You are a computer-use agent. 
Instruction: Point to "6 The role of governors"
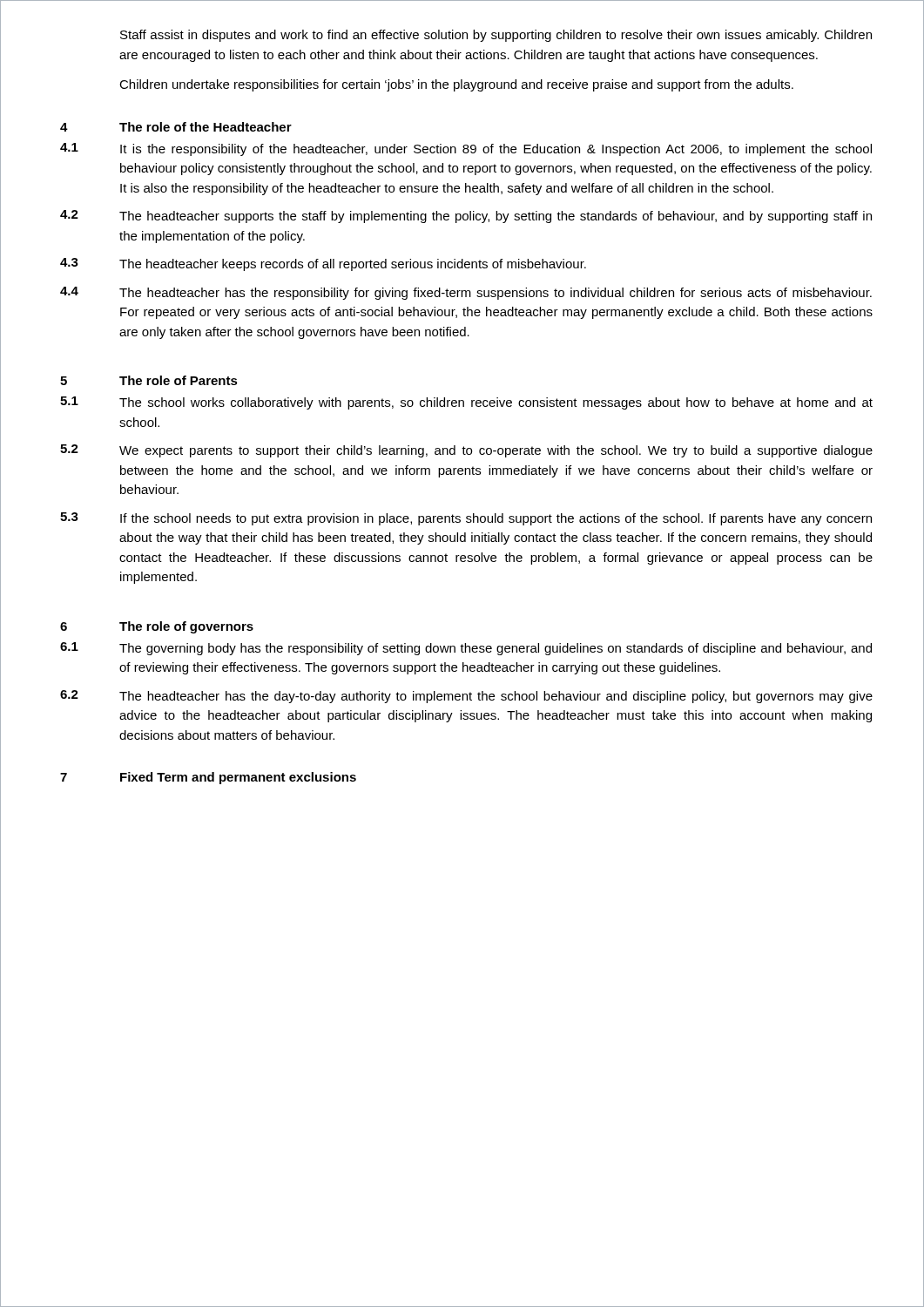pos(157,626)
